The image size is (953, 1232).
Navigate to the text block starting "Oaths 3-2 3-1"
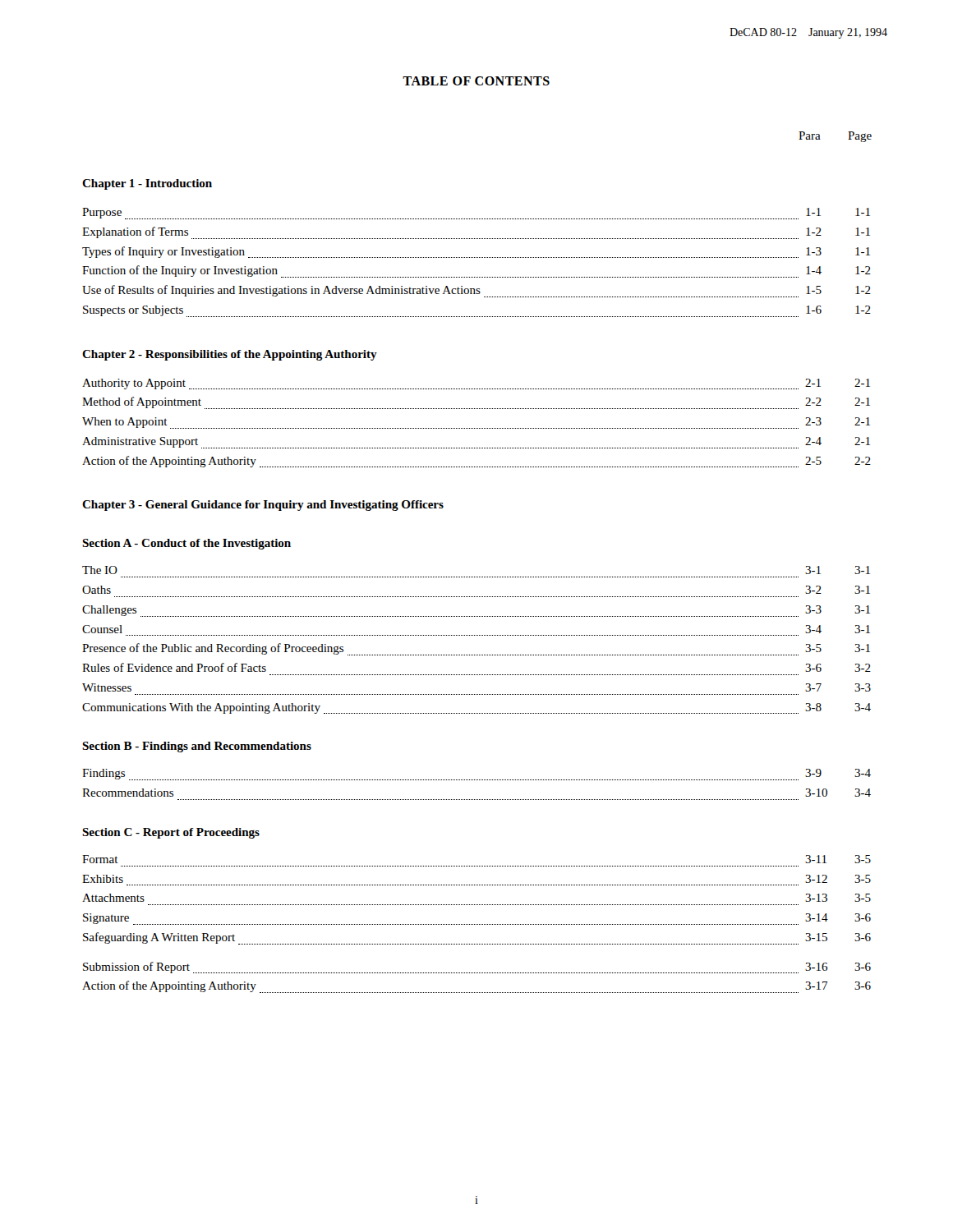tap(485, 590)
